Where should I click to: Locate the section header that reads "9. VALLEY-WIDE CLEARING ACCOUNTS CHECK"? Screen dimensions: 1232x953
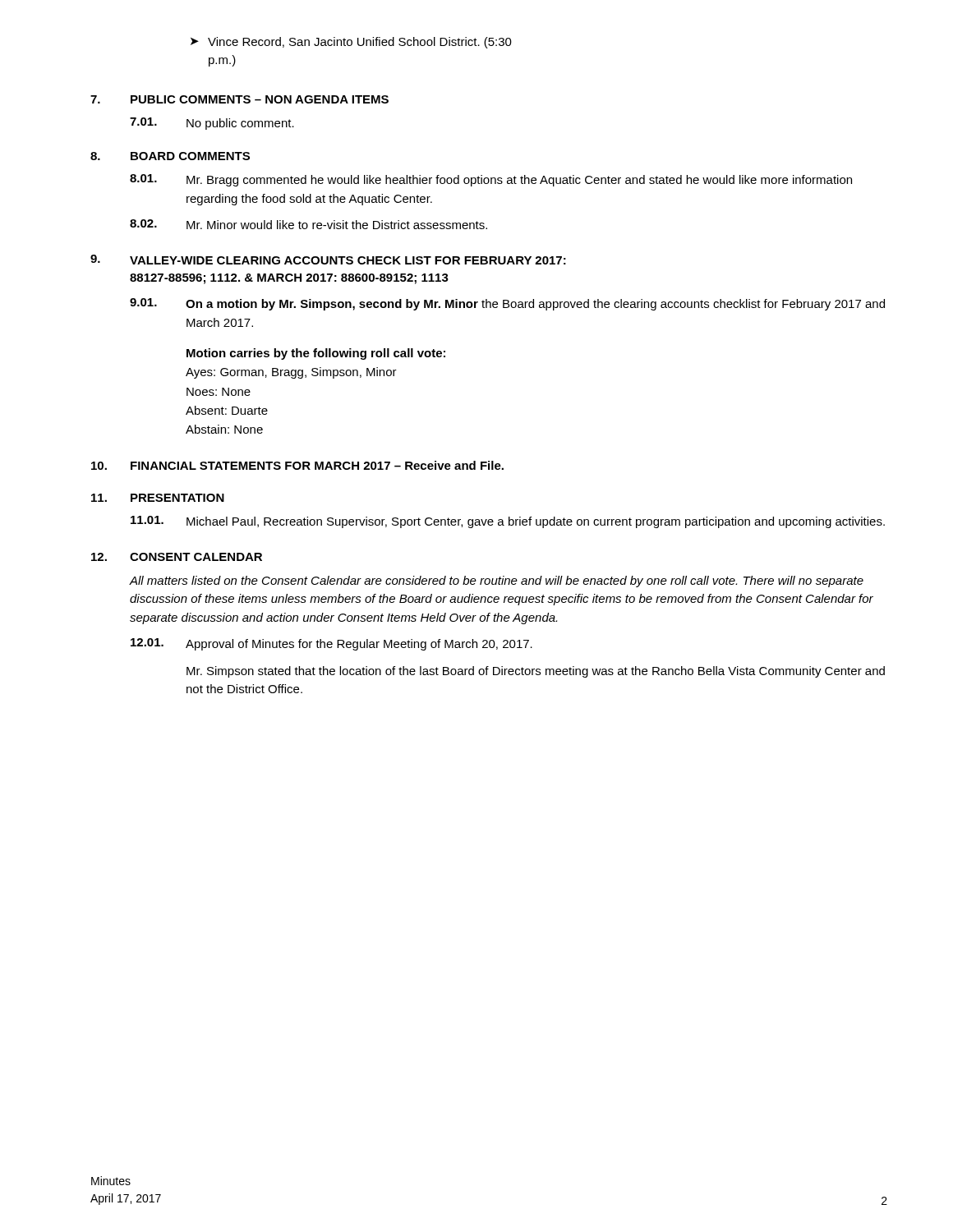click(328, 269)
